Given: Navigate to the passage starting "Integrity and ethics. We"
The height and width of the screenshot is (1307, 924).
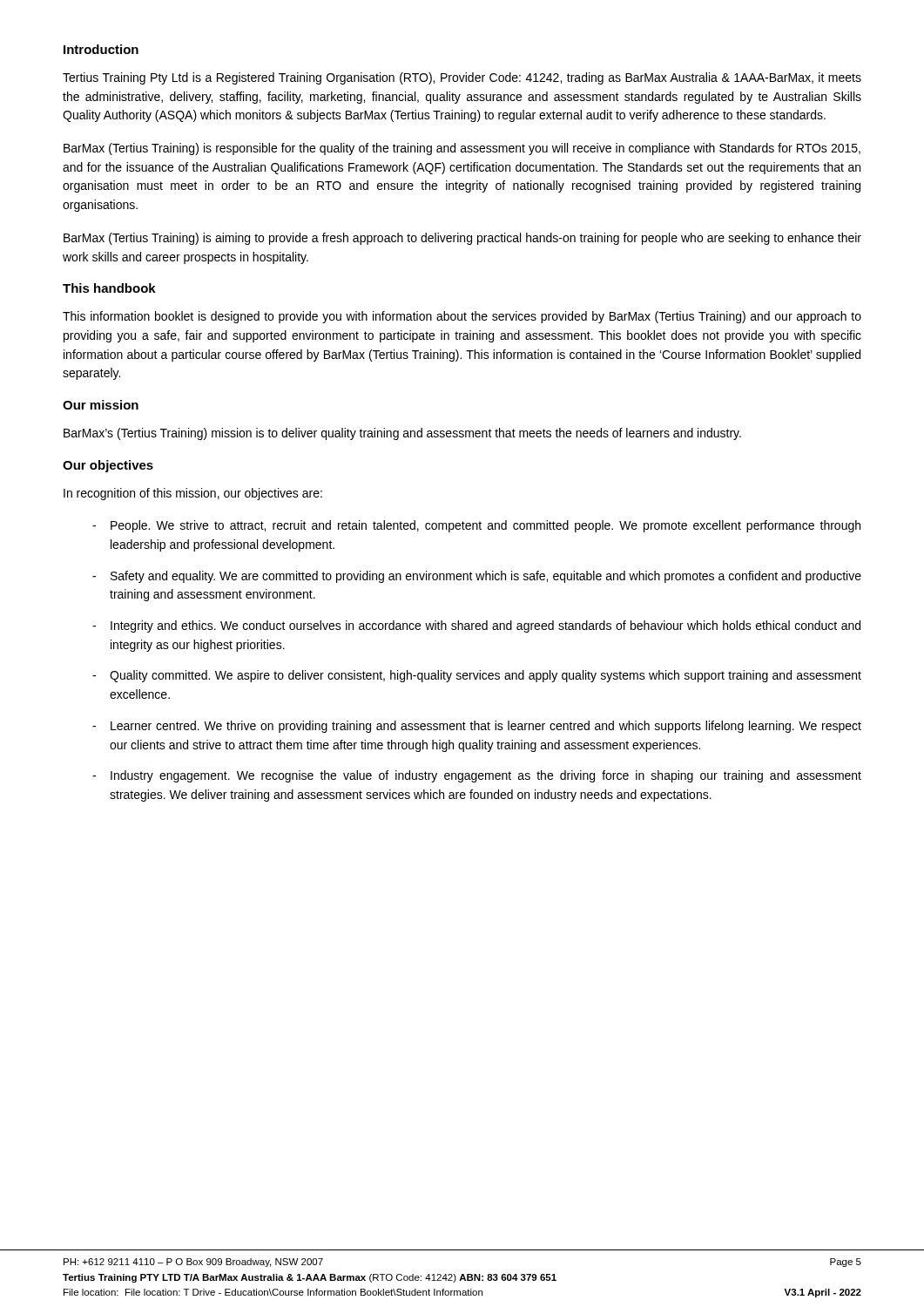Looking at the screenshot, I should pyautogui.click(x=486, y=635).
